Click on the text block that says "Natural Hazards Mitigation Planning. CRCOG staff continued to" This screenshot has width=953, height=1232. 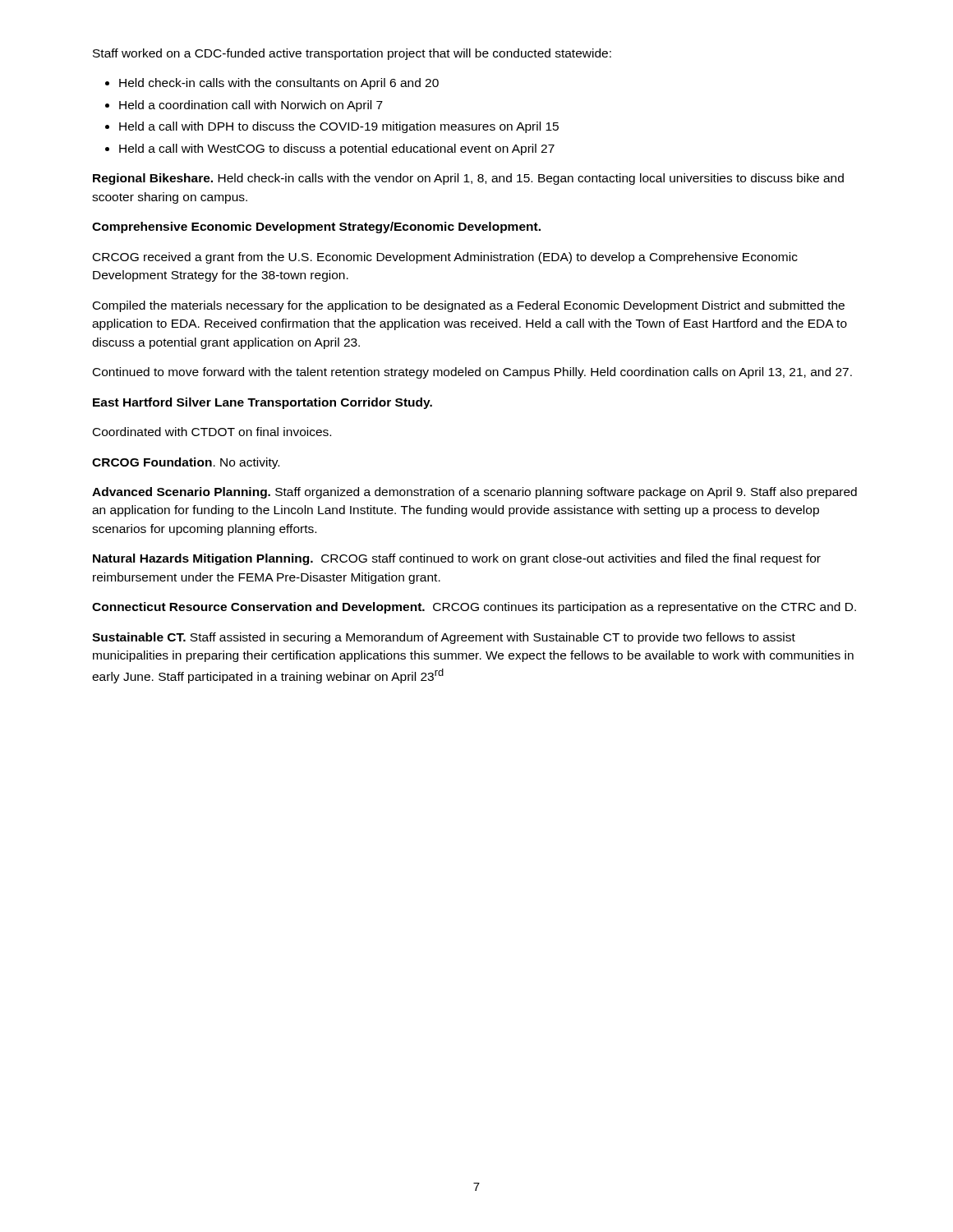pyautogui.click(x=456, y=568)
